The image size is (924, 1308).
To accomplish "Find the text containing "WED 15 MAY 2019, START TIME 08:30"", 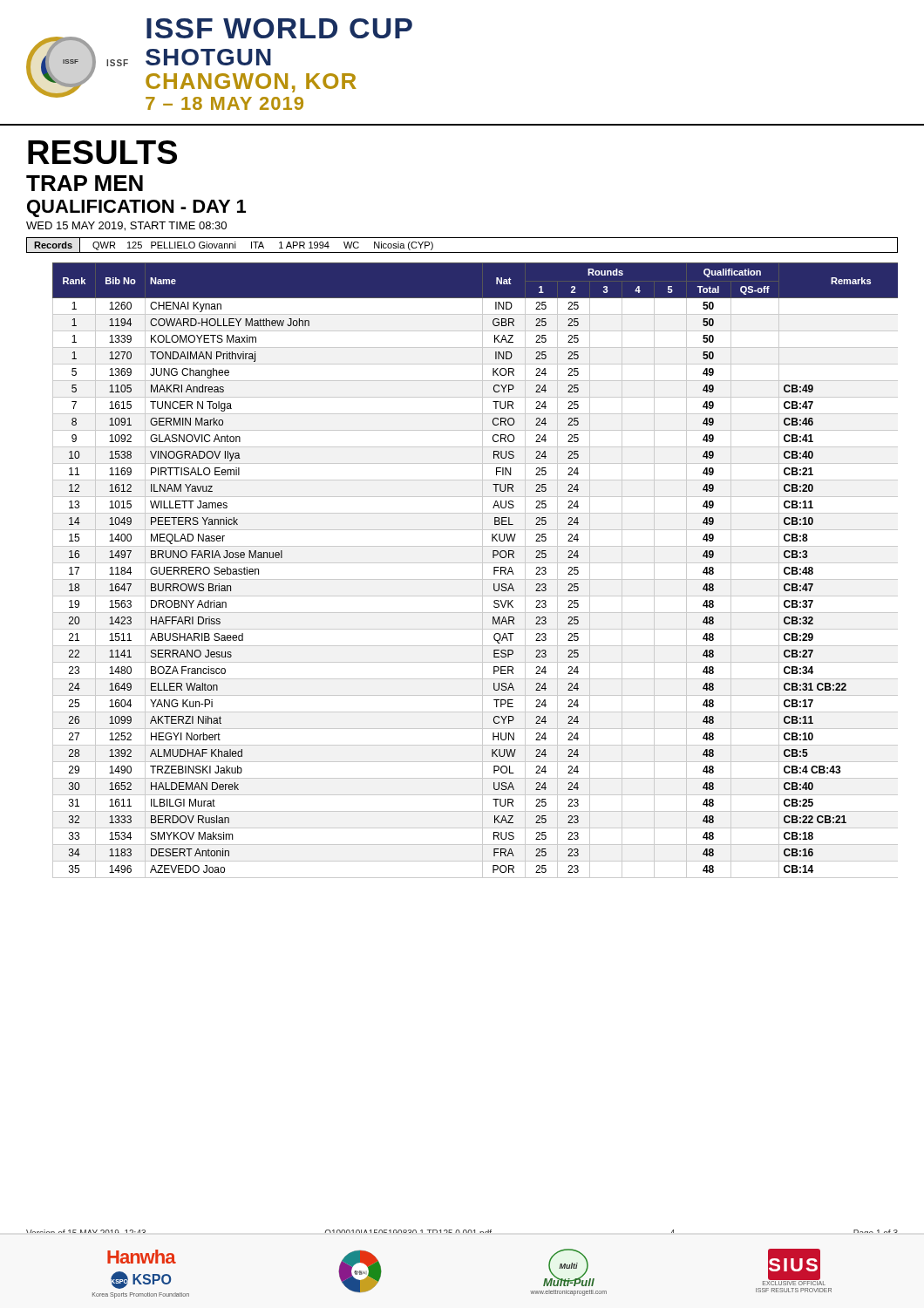I will click(127, 225).
